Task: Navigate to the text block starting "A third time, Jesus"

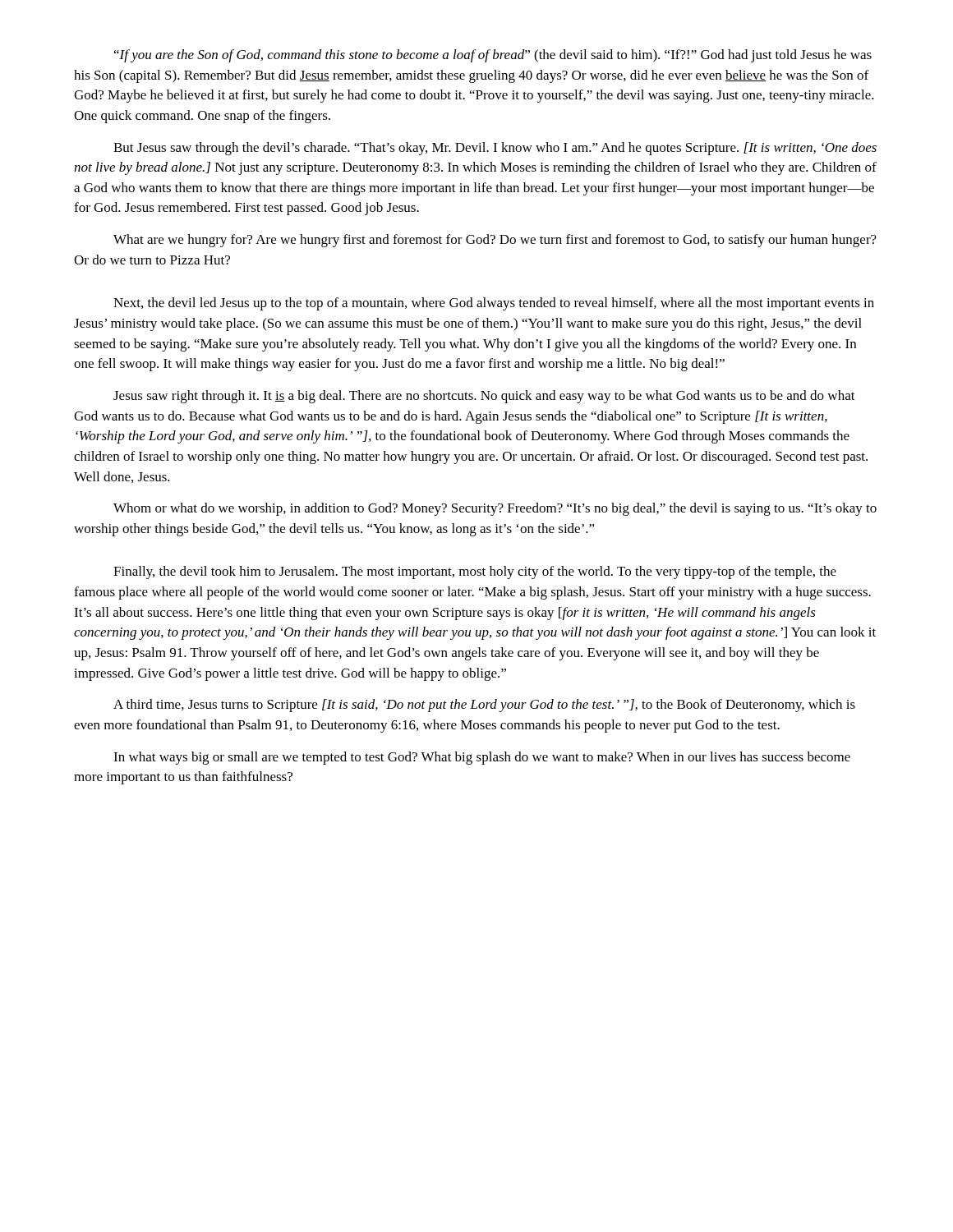Action: 476,715
